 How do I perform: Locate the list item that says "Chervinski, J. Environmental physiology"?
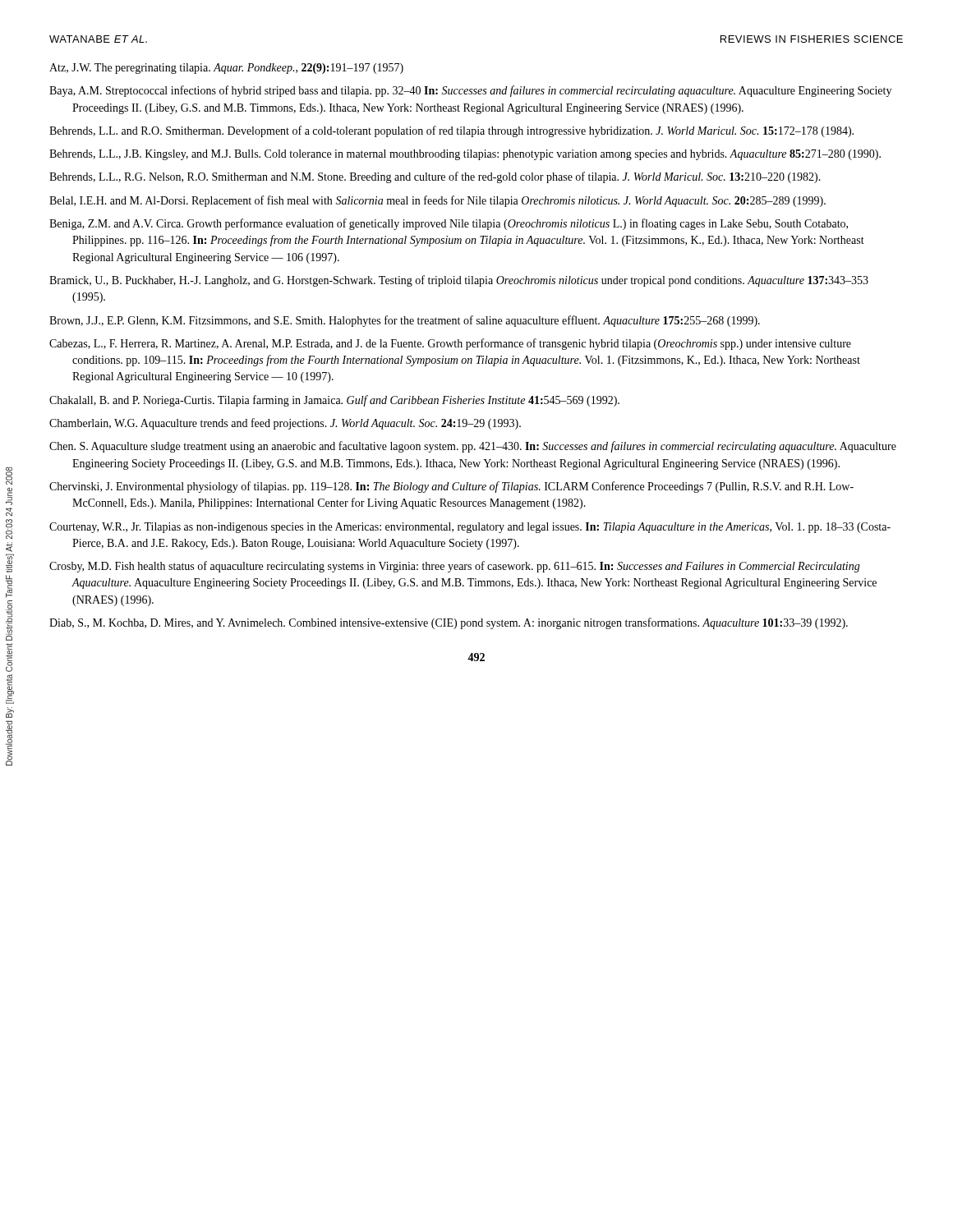451,495
